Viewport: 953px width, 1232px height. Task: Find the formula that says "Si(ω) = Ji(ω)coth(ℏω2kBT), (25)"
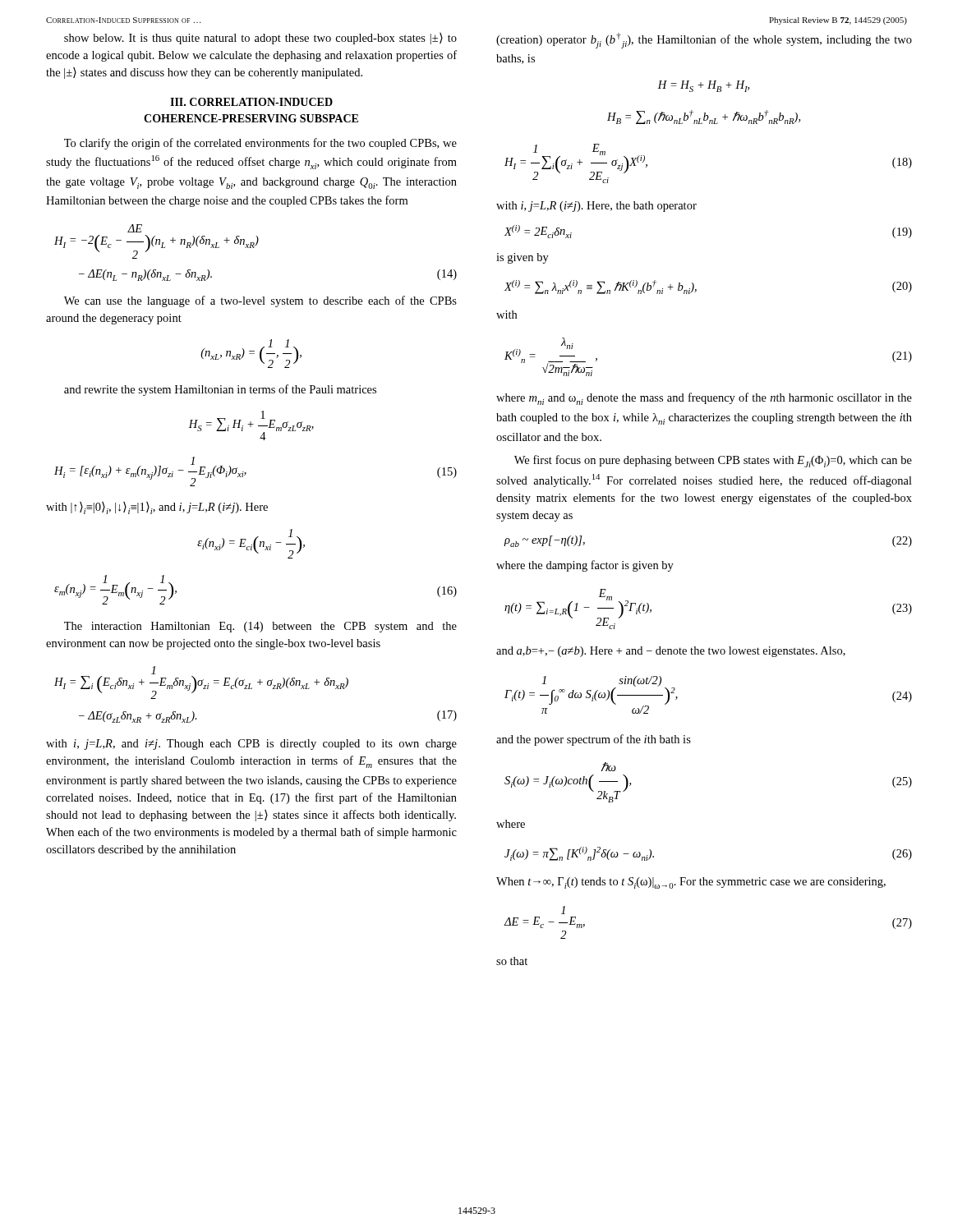[x=609, y=767]
